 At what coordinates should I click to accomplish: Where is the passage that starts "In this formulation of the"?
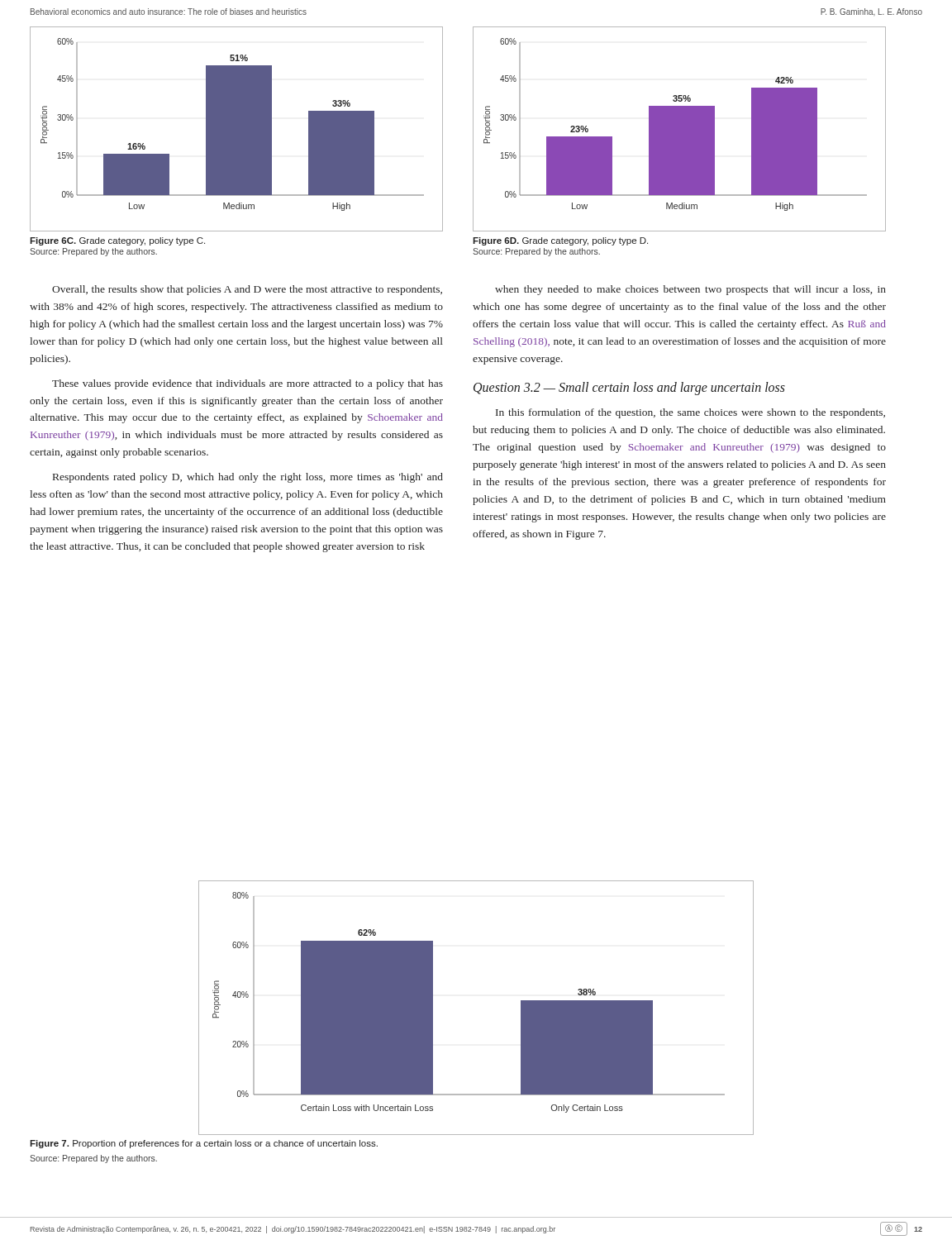679,474
